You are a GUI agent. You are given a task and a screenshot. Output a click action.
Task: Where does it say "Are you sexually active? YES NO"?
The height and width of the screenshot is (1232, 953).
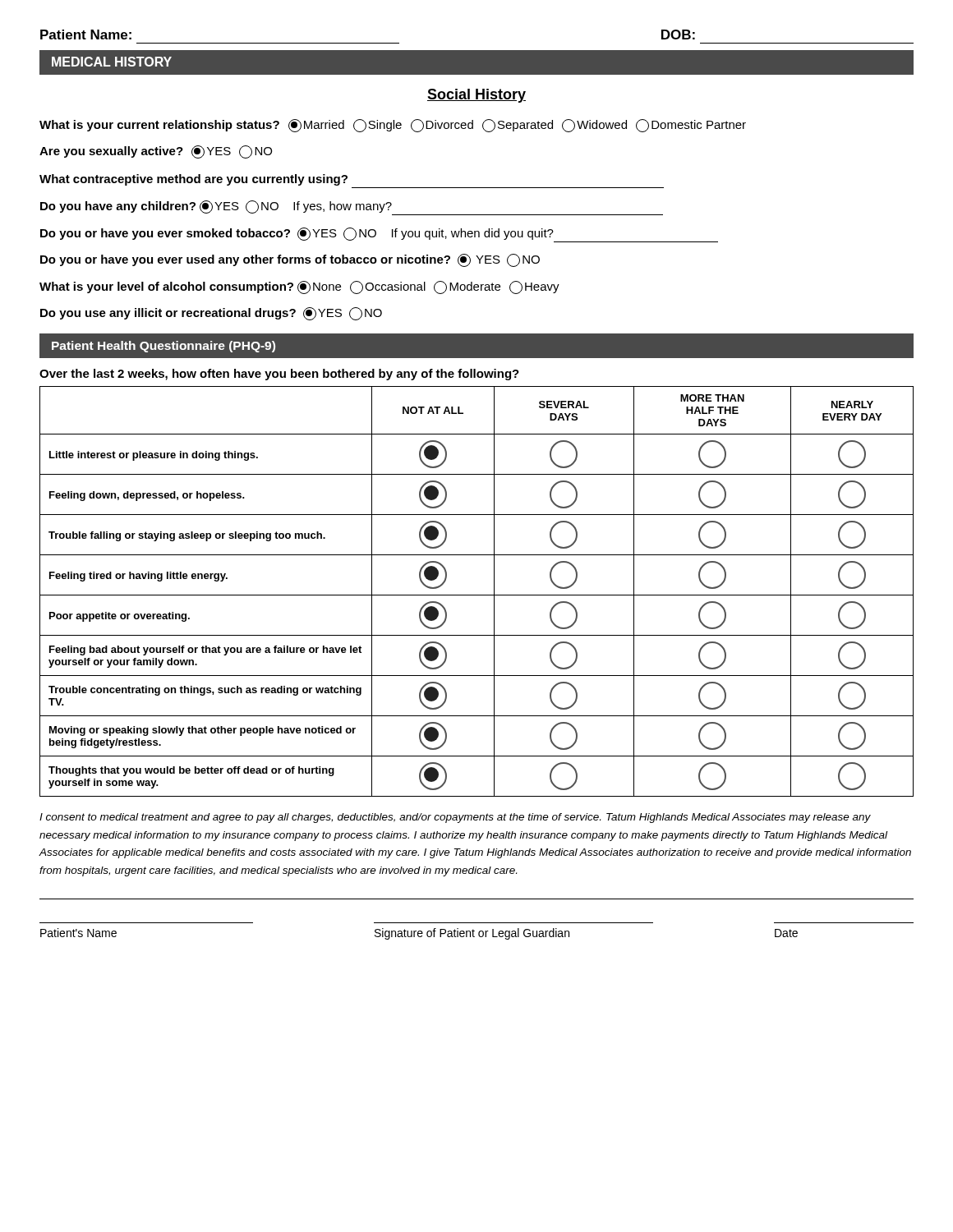point(156,151)
